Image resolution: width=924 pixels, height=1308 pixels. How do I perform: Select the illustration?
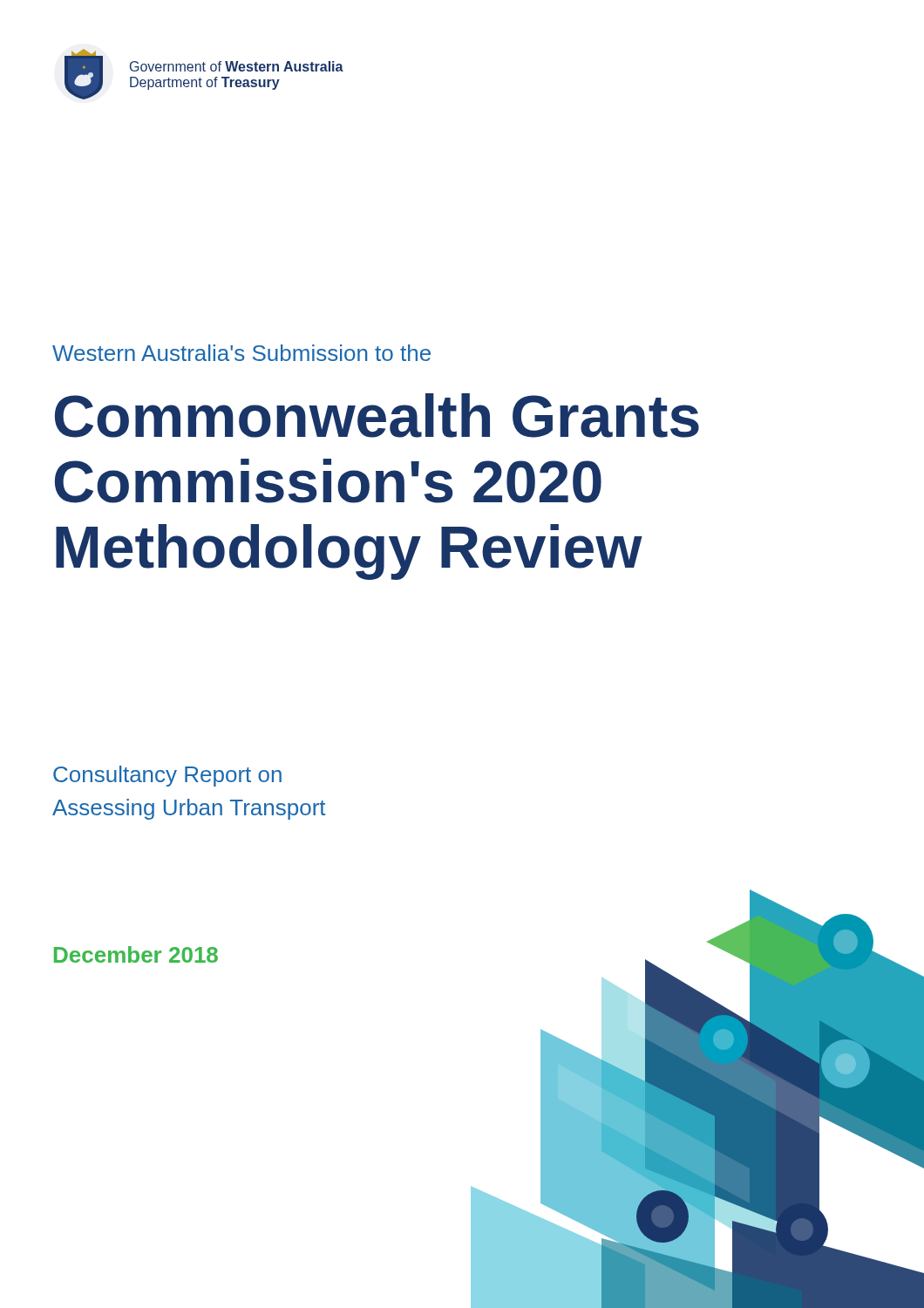pos(697,1099)
